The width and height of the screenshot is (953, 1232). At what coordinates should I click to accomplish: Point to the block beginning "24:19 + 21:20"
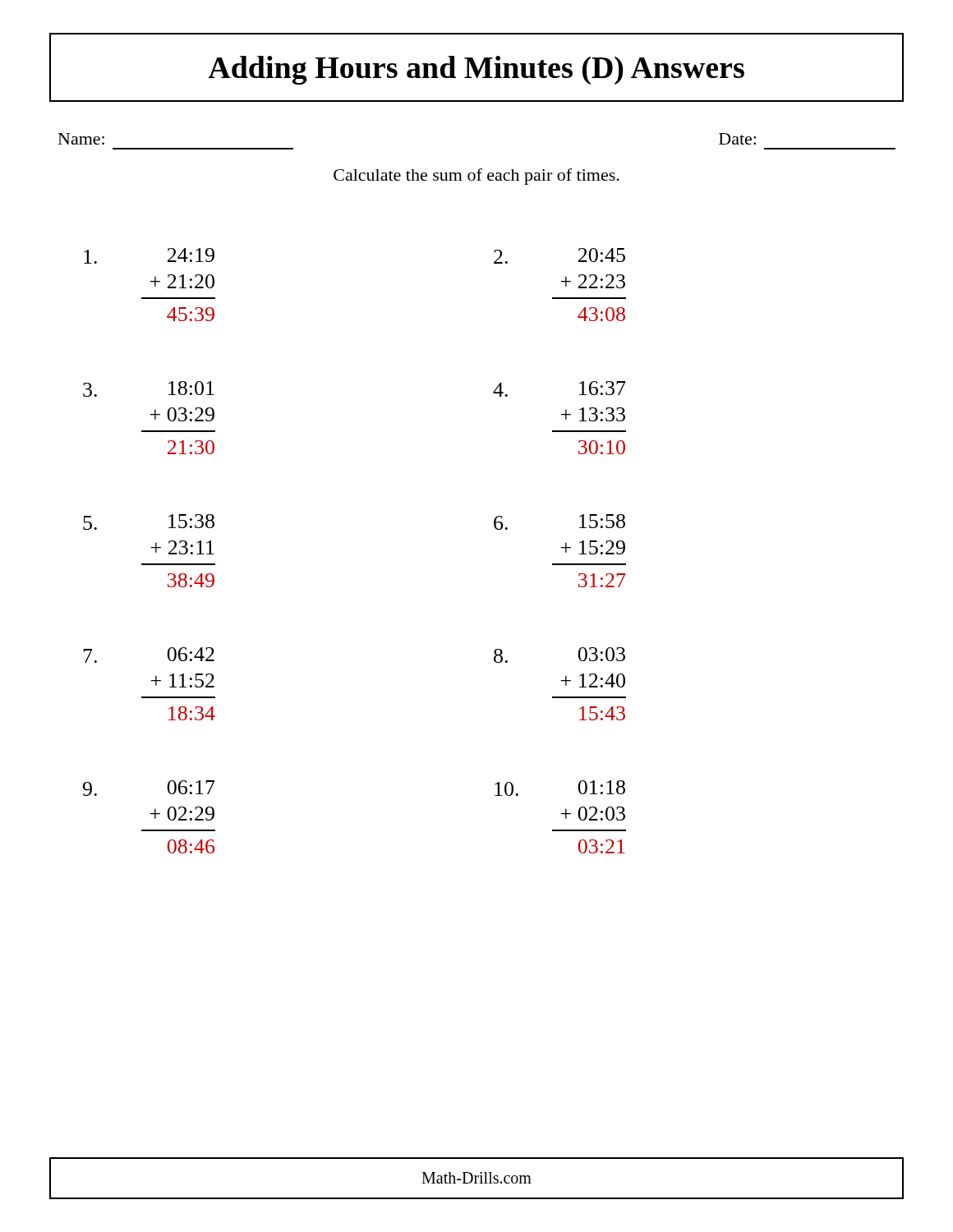(x=149, y=285)
